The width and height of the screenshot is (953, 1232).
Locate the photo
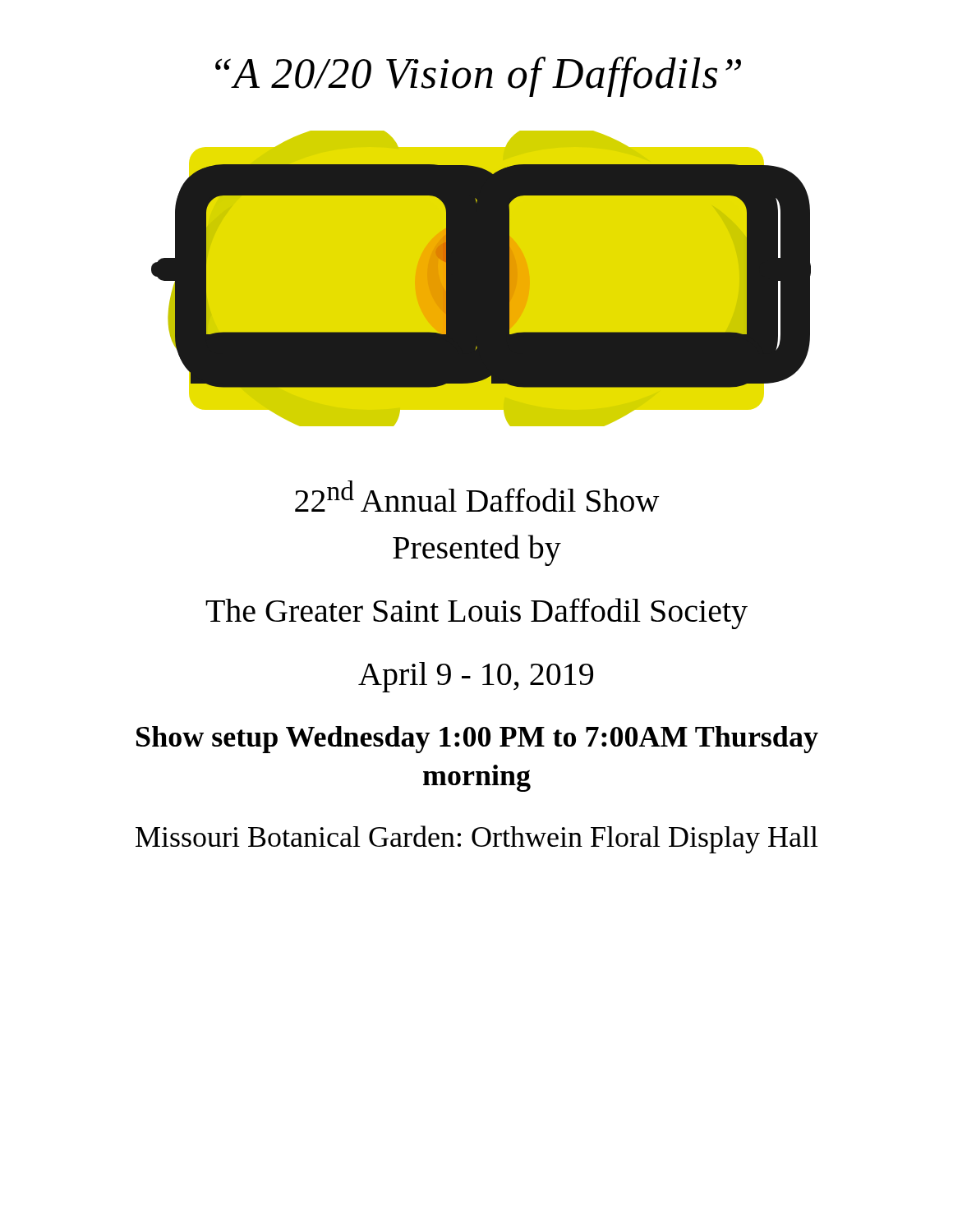coord(476,278)
